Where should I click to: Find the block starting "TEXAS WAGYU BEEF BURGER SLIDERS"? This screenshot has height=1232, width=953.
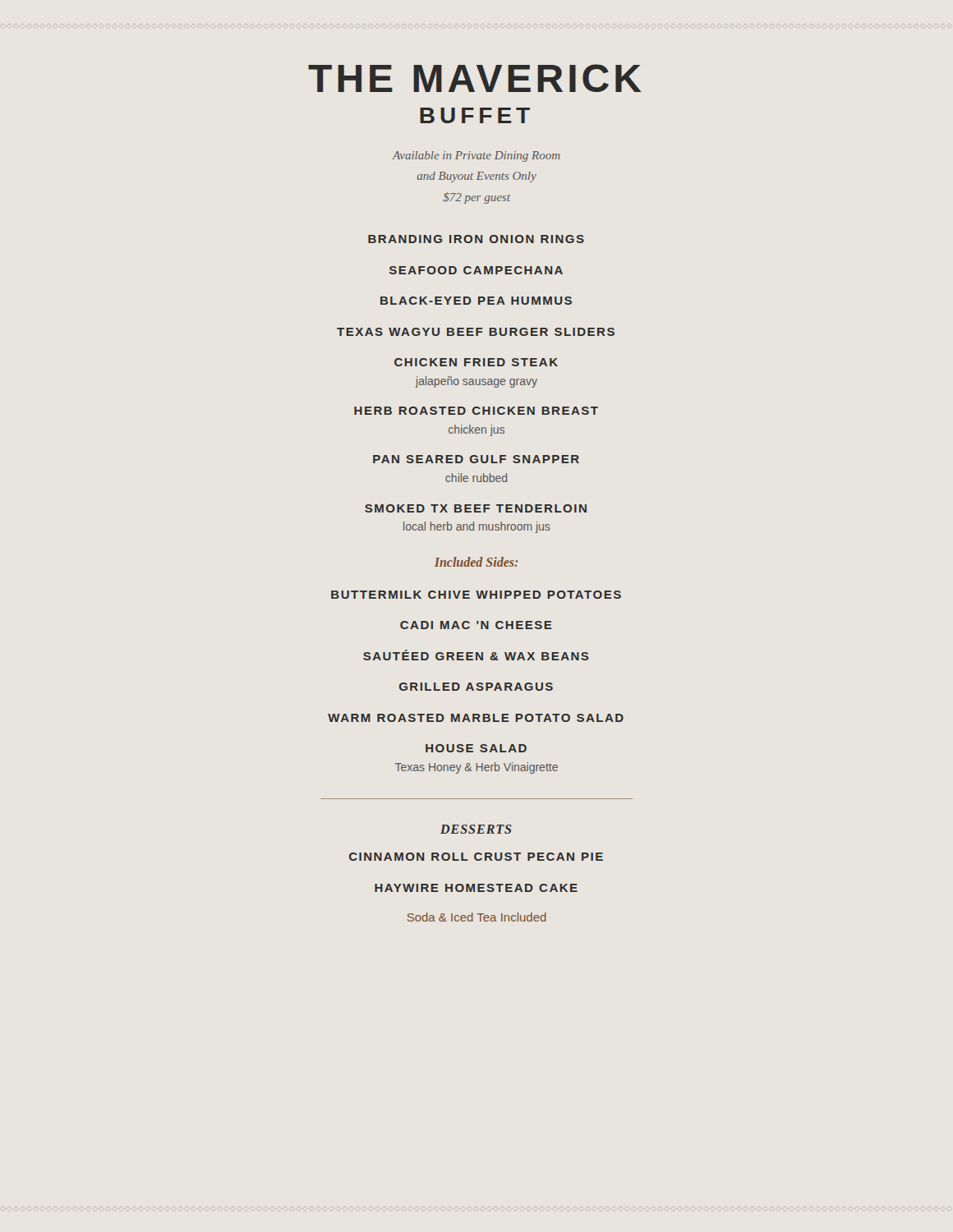476,331
